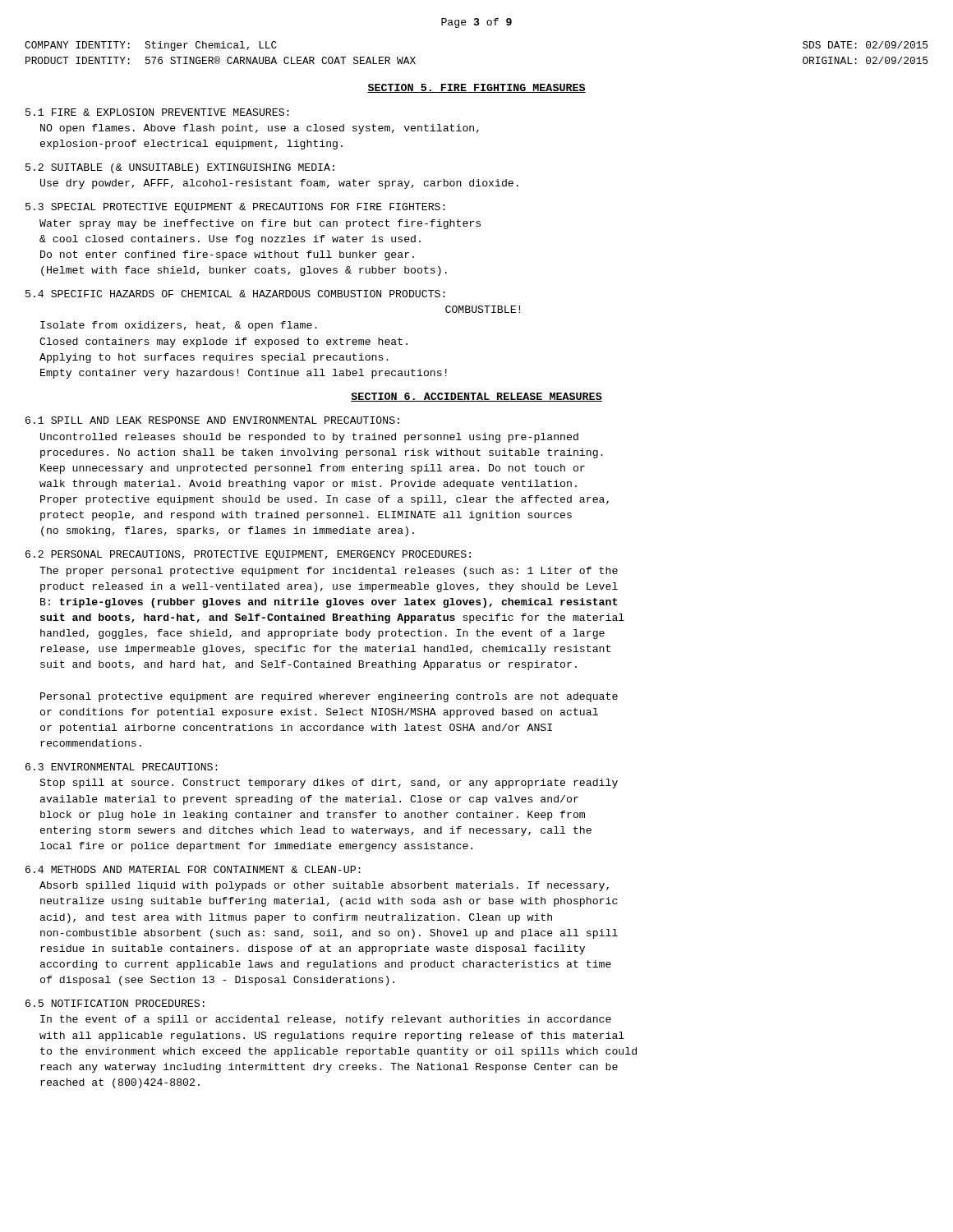Find the block starting "COMPANY IDENTITY: Stinger Chemical, LLCPRODUCT"

click(x=78, y=46)
